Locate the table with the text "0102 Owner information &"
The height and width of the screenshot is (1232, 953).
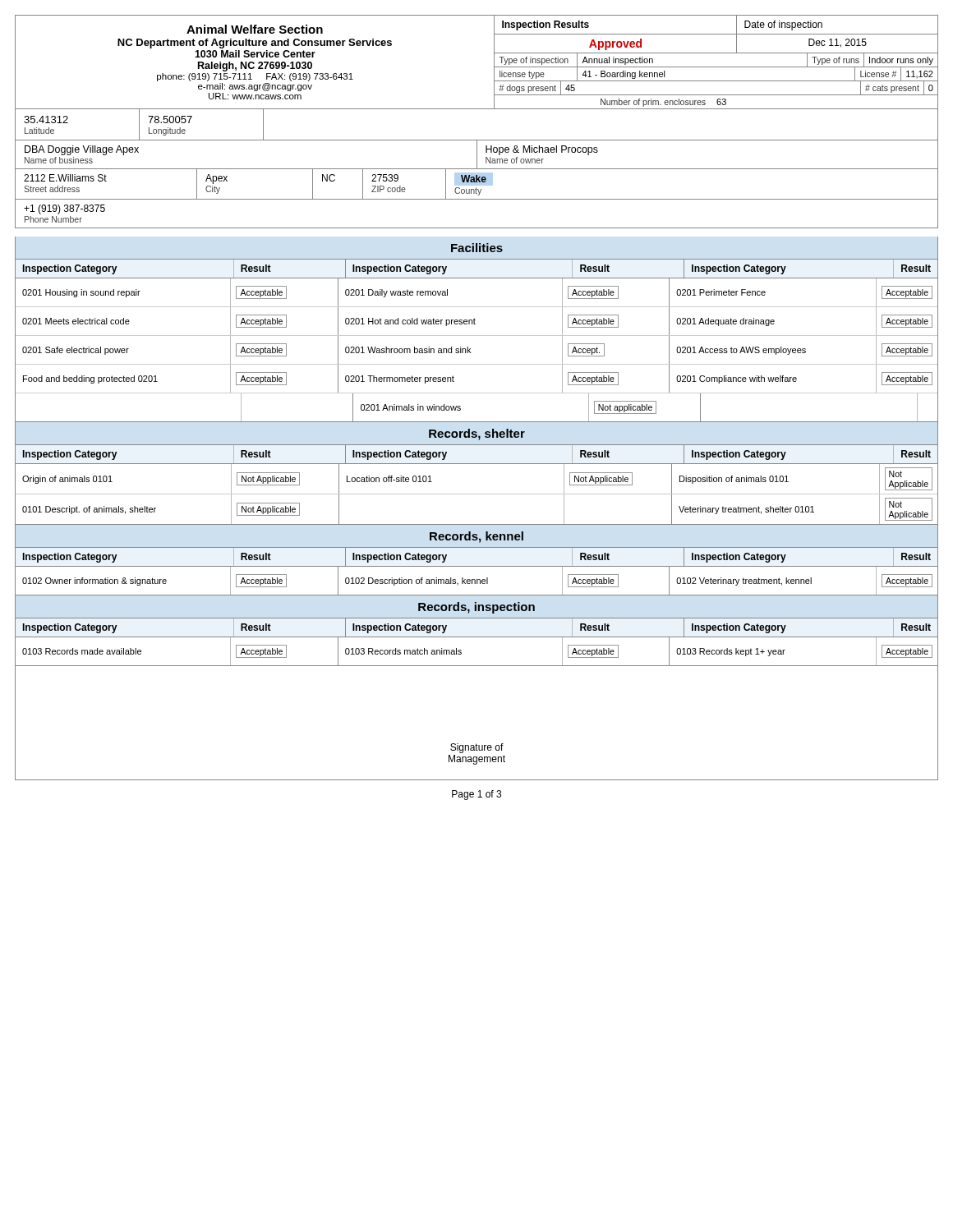click(x=476, y=581)
